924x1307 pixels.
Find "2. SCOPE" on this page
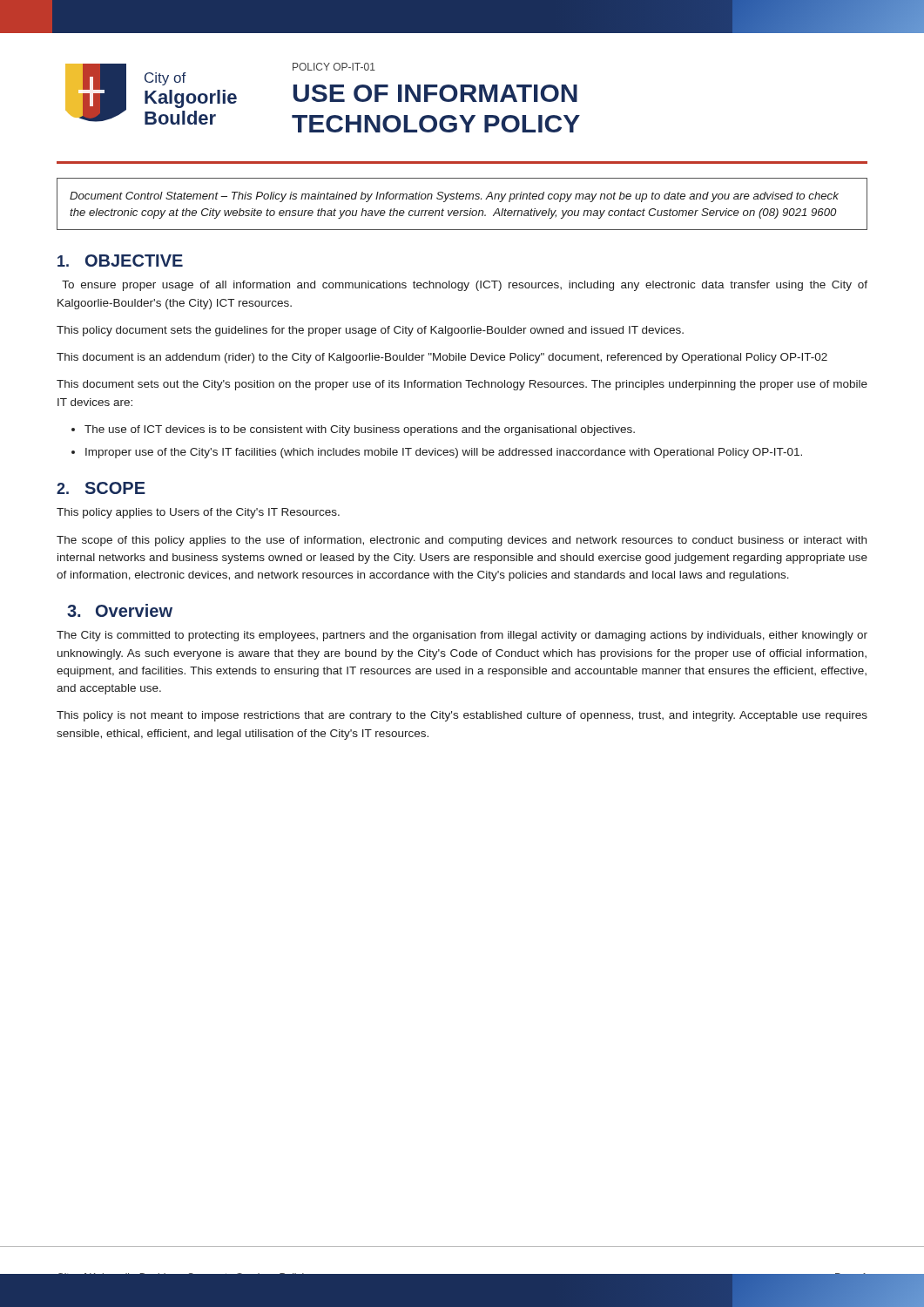101,489
